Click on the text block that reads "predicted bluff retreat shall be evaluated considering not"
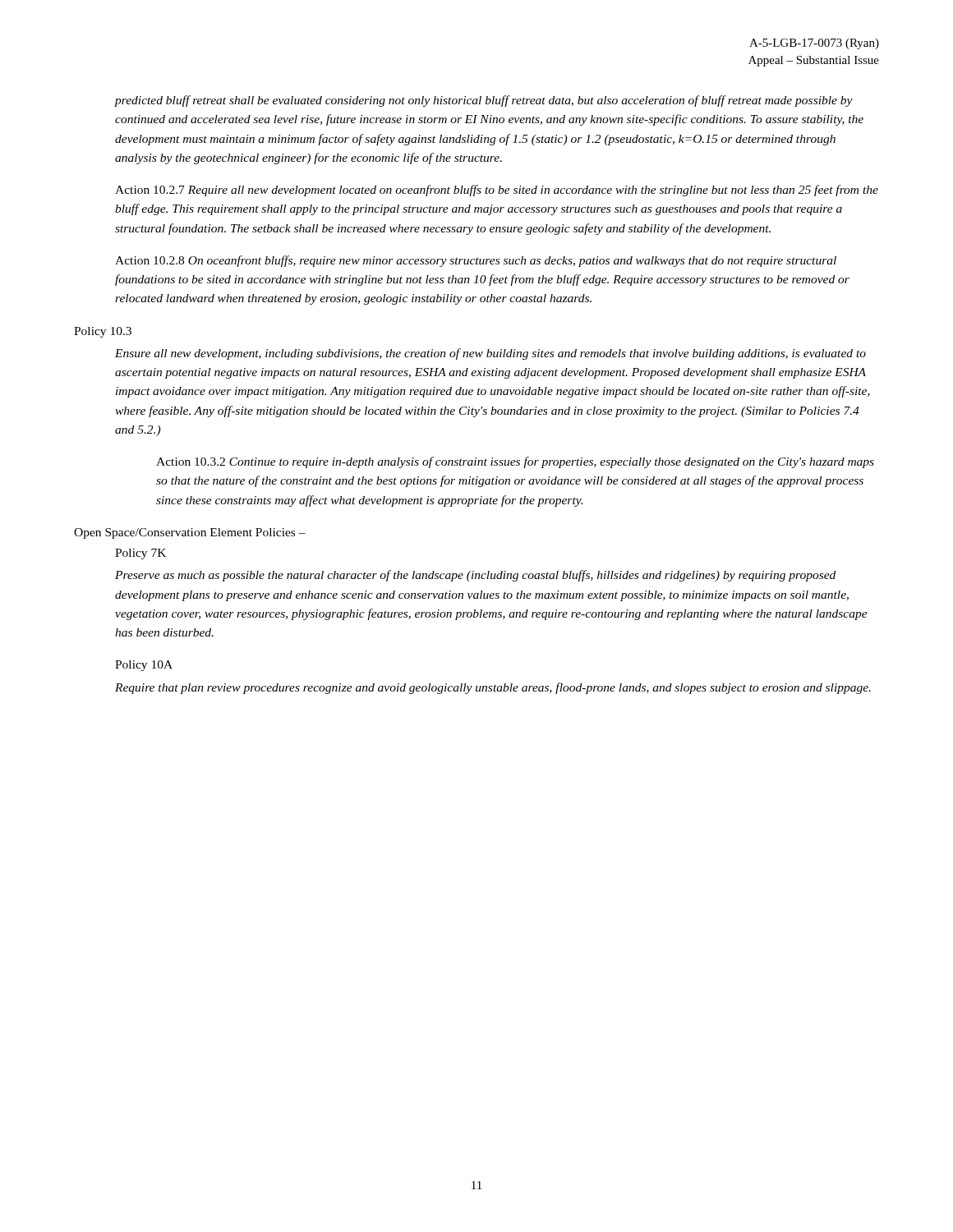Screen dimensions: 1232x953 tap(497, 128)
